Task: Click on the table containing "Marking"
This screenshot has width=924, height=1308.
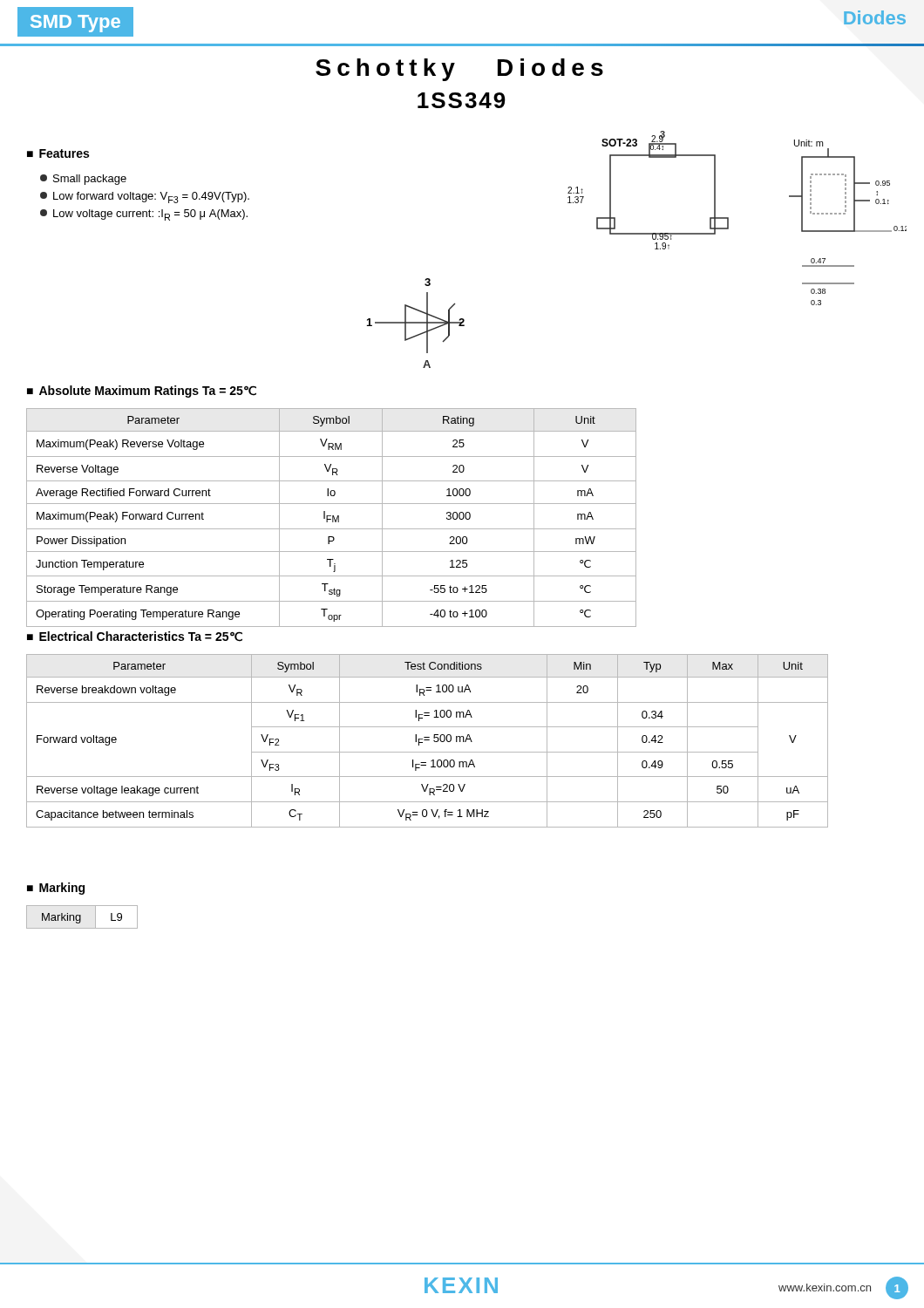Action: point(96,917)
